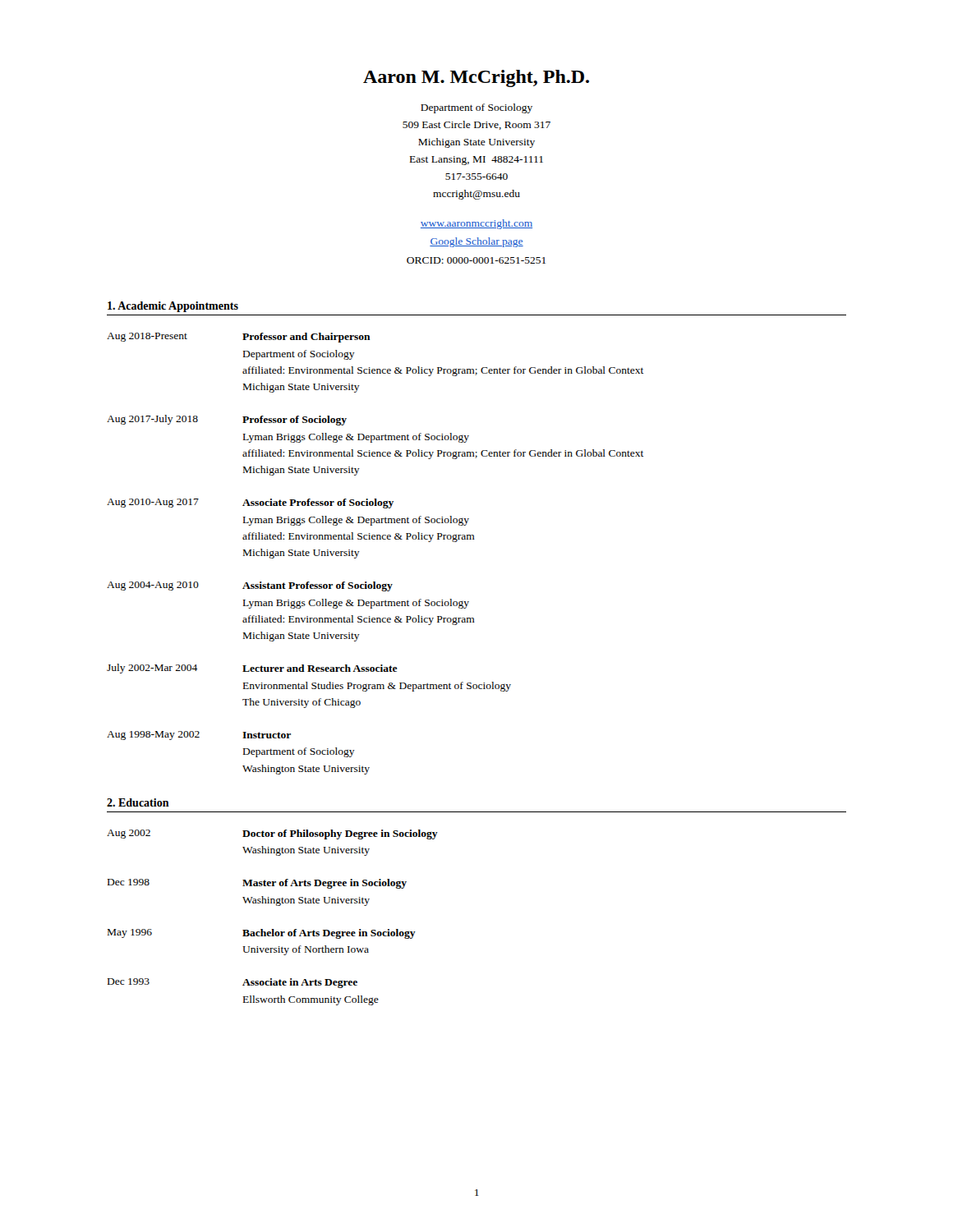The width and height of the screenshot is (953, 1232).
Task: Find the passage starting "1. Academic Appointments"
Action: coord(172,306)
